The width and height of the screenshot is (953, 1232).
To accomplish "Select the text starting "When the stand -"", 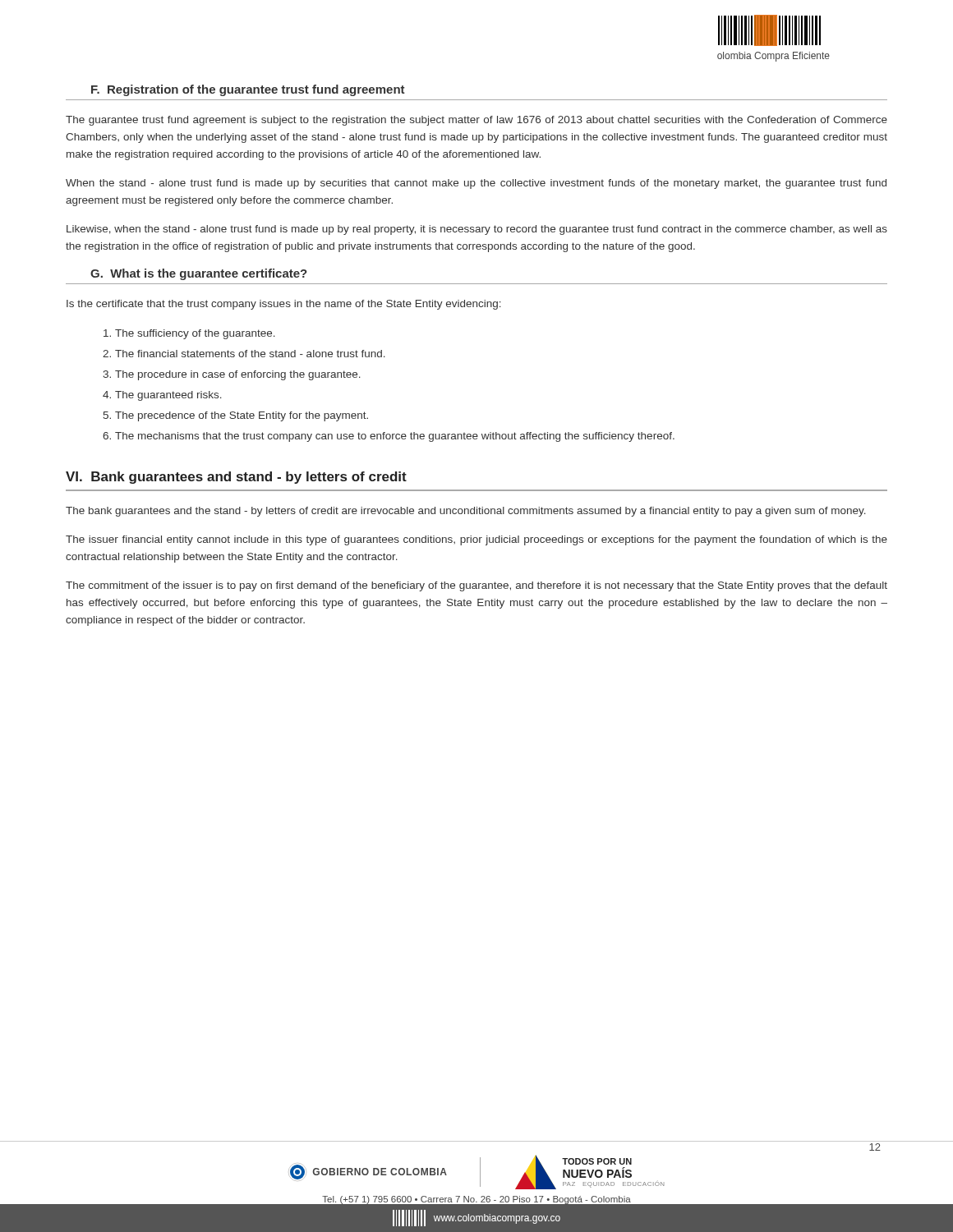I will [476, 191].
